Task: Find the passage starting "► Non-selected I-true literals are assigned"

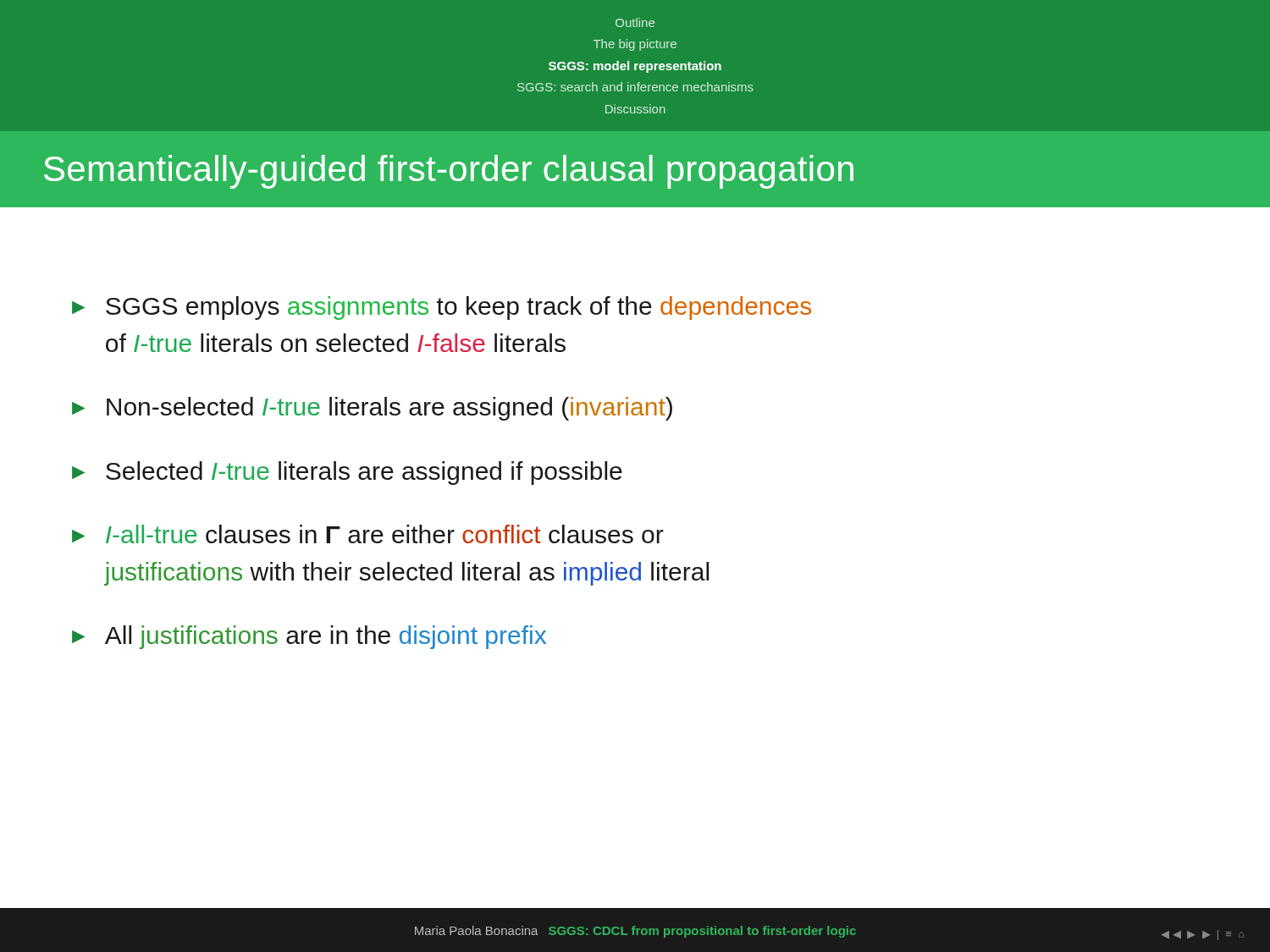Action: pos(635,407)
